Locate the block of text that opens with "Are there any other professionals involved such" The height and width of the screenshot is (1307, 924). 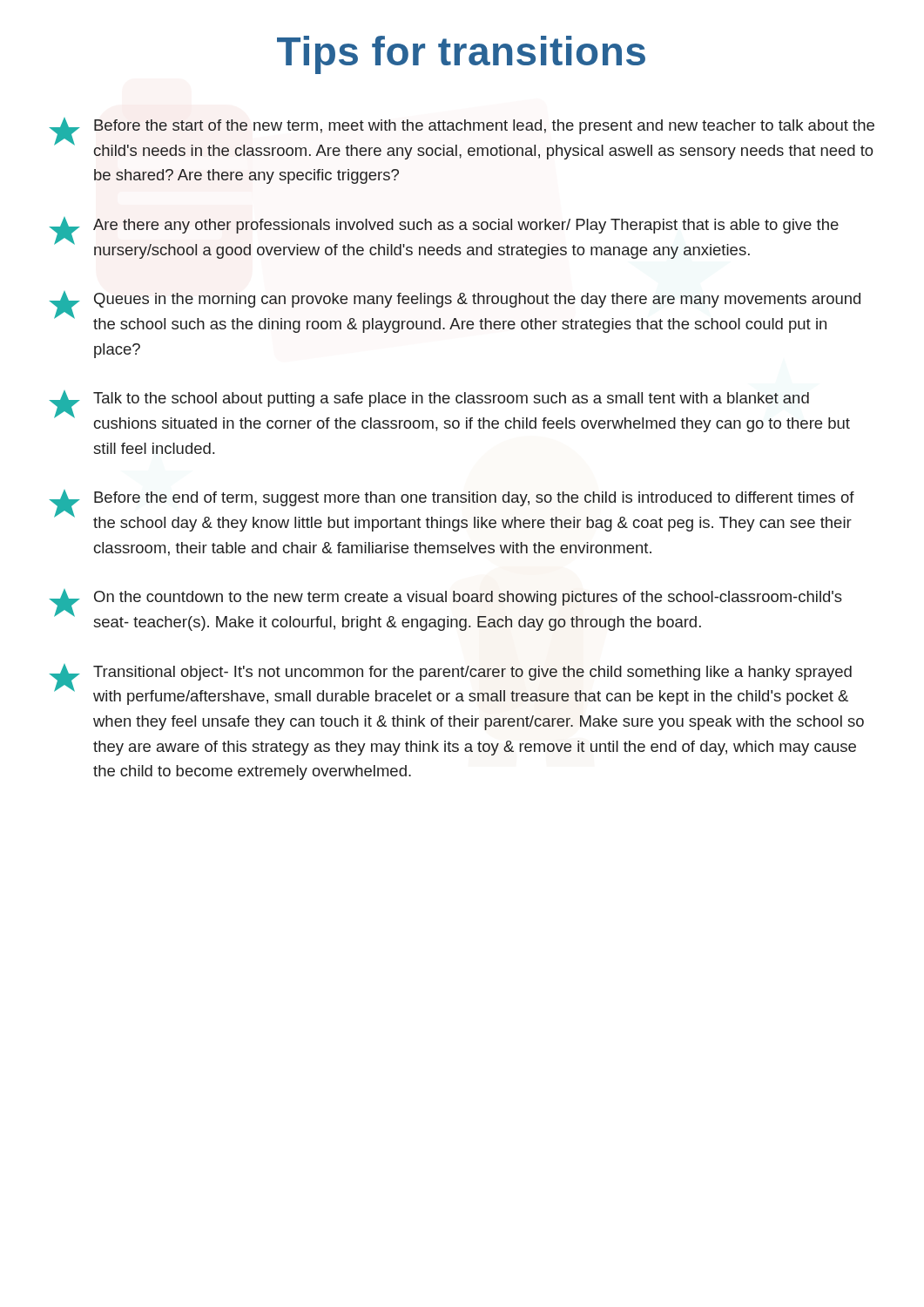[x=462, y=238]
